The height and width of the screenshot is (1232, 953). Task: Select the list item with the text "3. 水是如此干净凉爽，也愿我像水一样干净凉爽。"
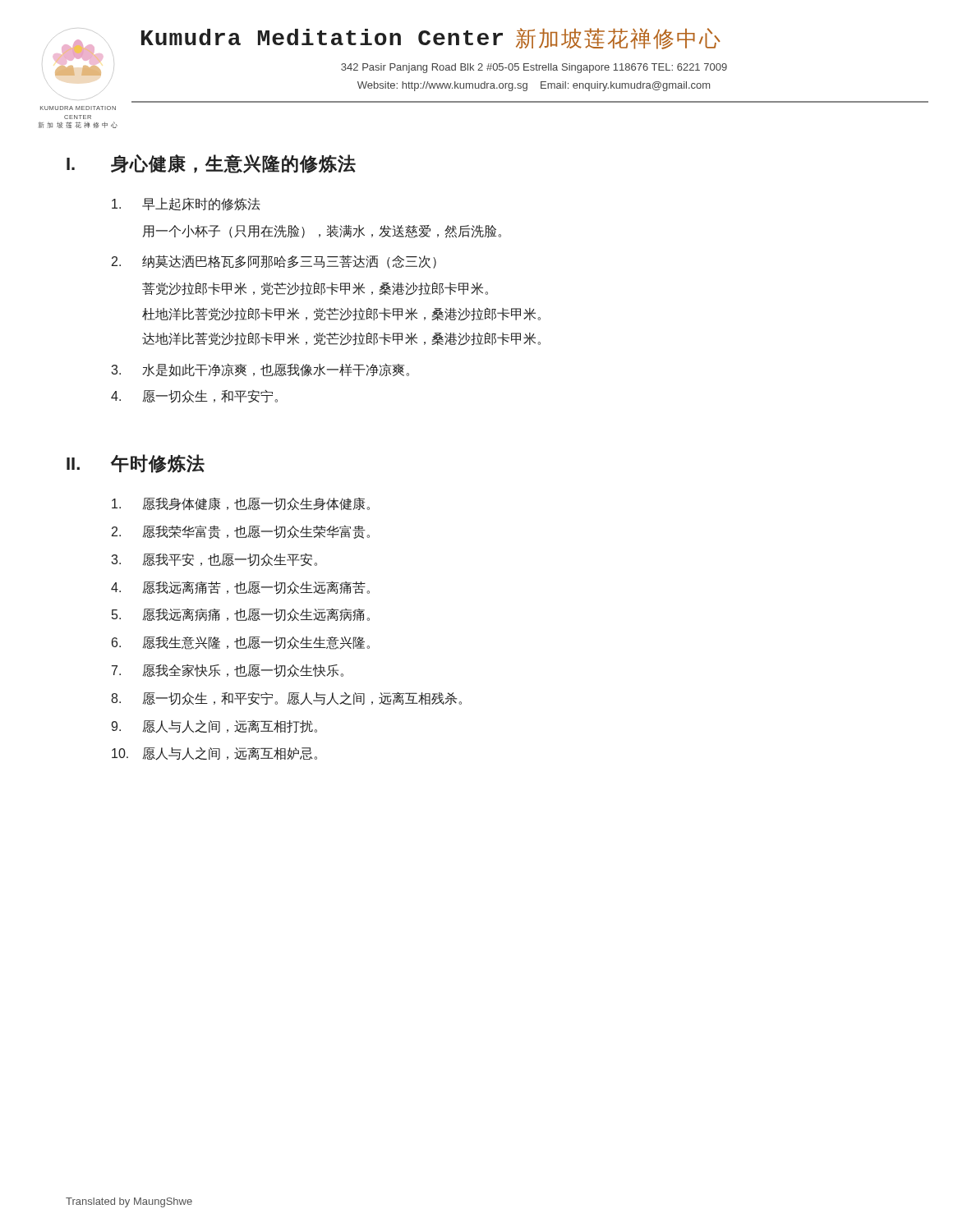(x=265, y=370)
